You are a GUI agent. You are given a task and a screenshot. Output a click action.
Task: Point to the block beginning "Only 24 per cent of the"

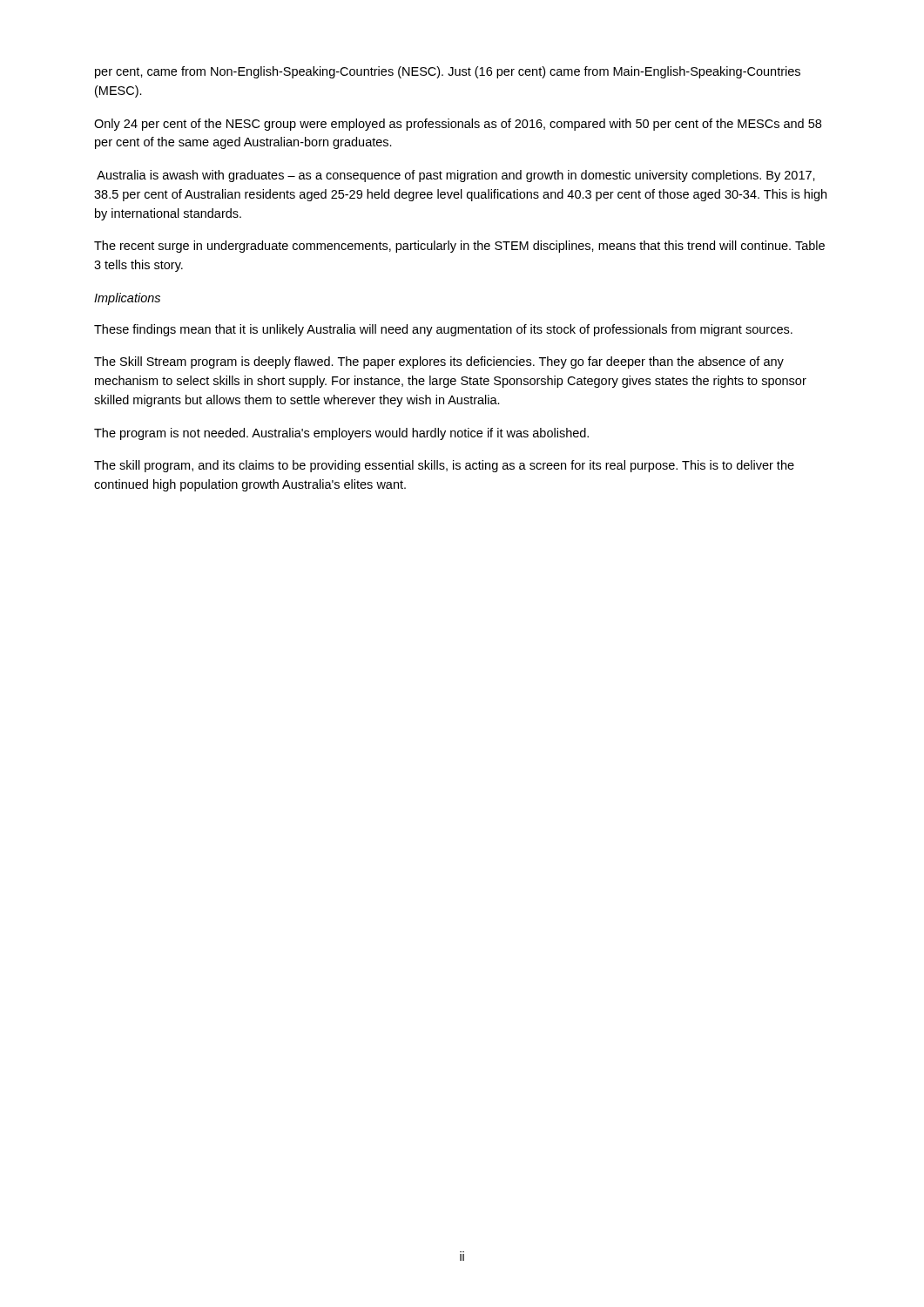pyautogui.click(x=458, y=133)
